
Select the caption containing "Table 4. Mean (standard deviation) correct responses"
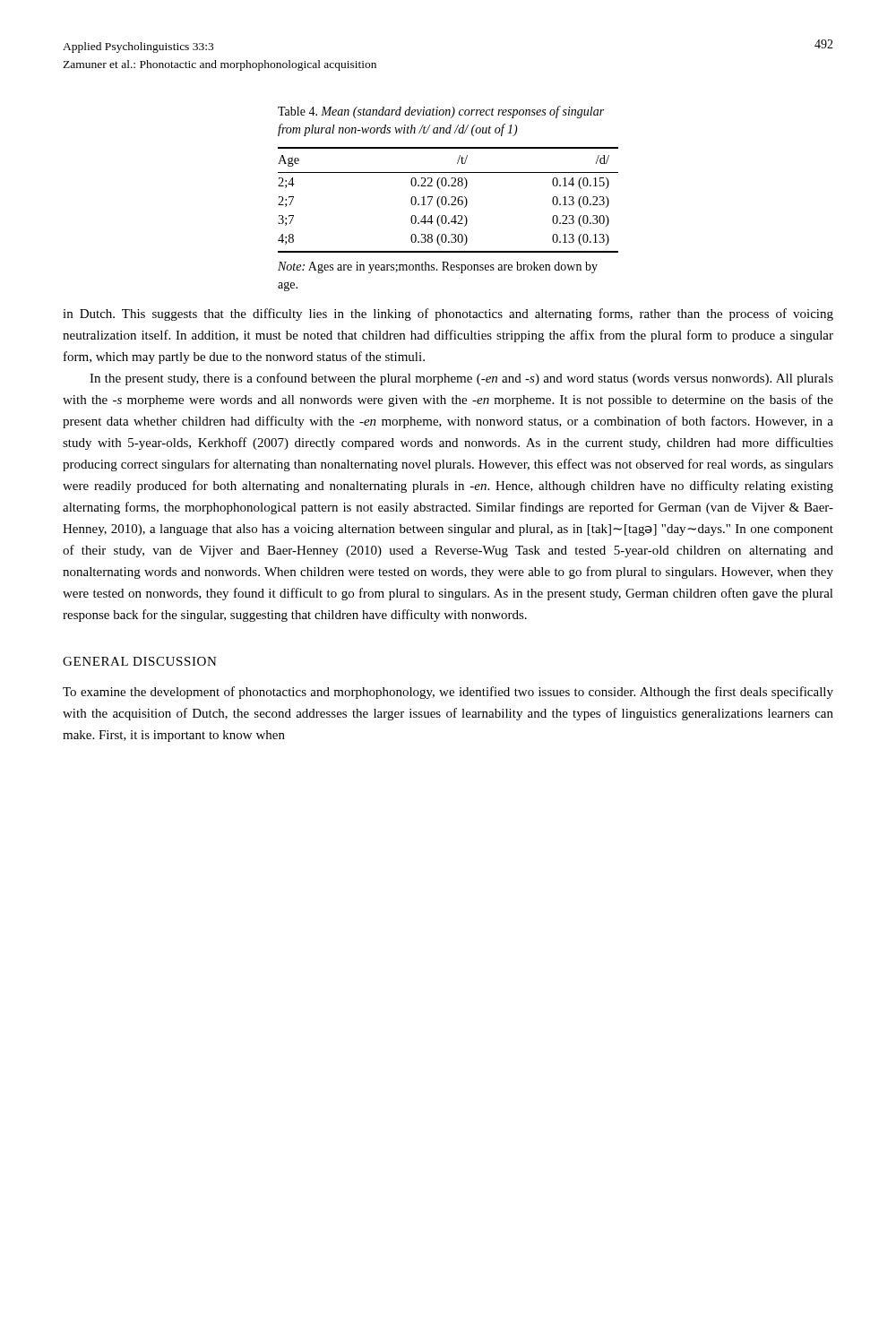coord(441,121)
